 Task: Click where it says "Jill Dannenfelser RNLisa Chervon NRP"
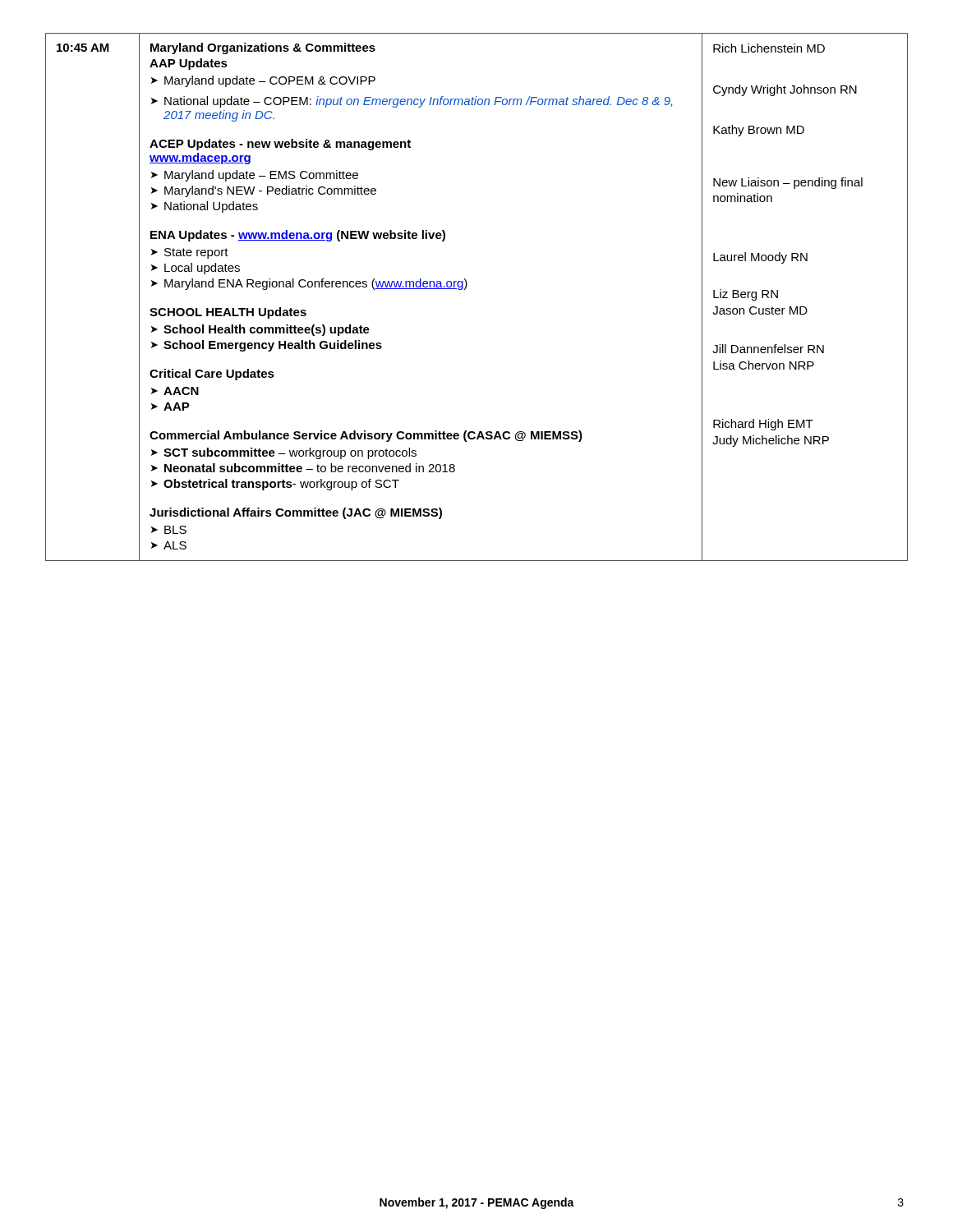[x=769, y=357]
